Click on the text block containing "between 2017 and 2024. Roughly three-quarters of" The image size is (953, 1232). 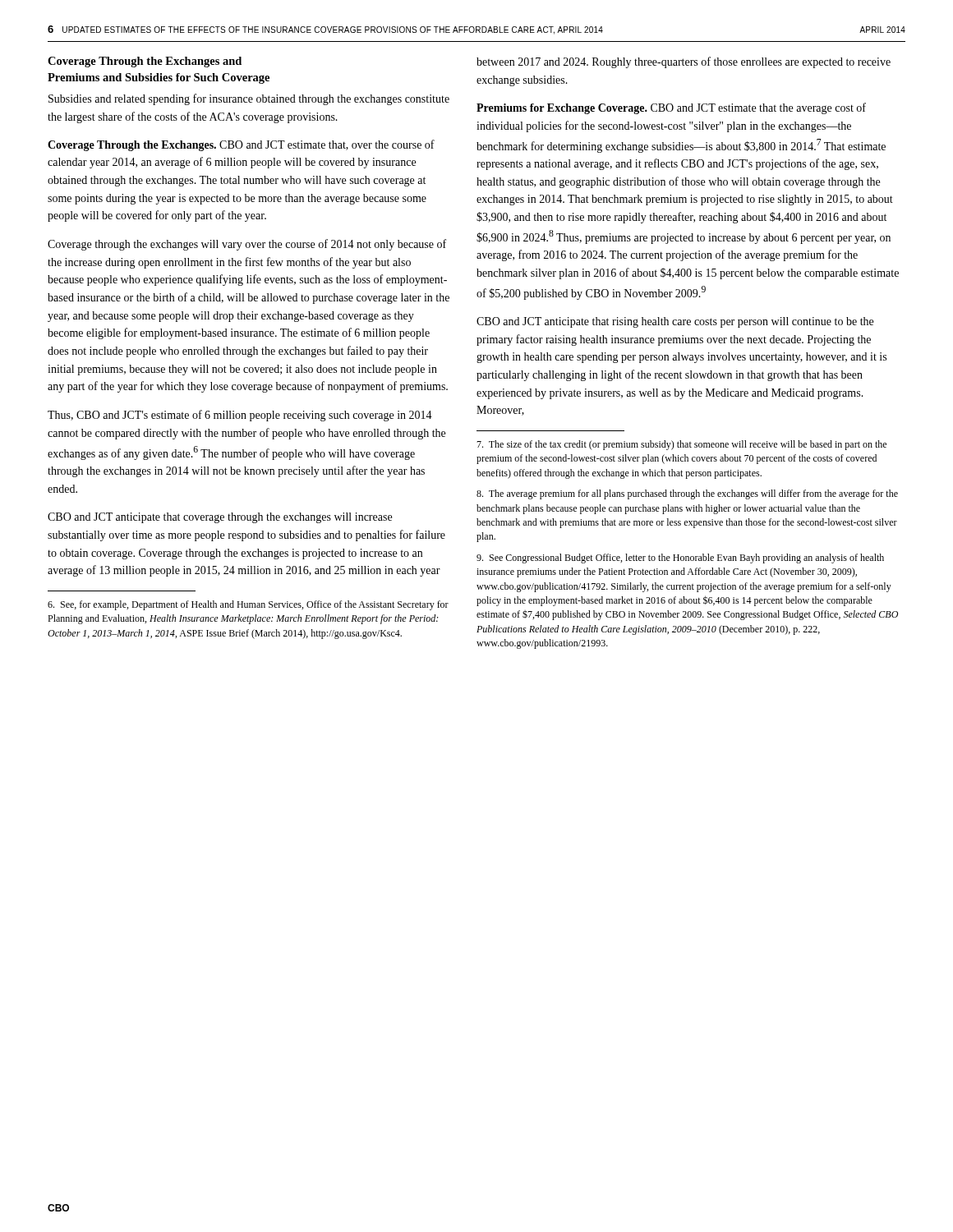coord(684,71)
